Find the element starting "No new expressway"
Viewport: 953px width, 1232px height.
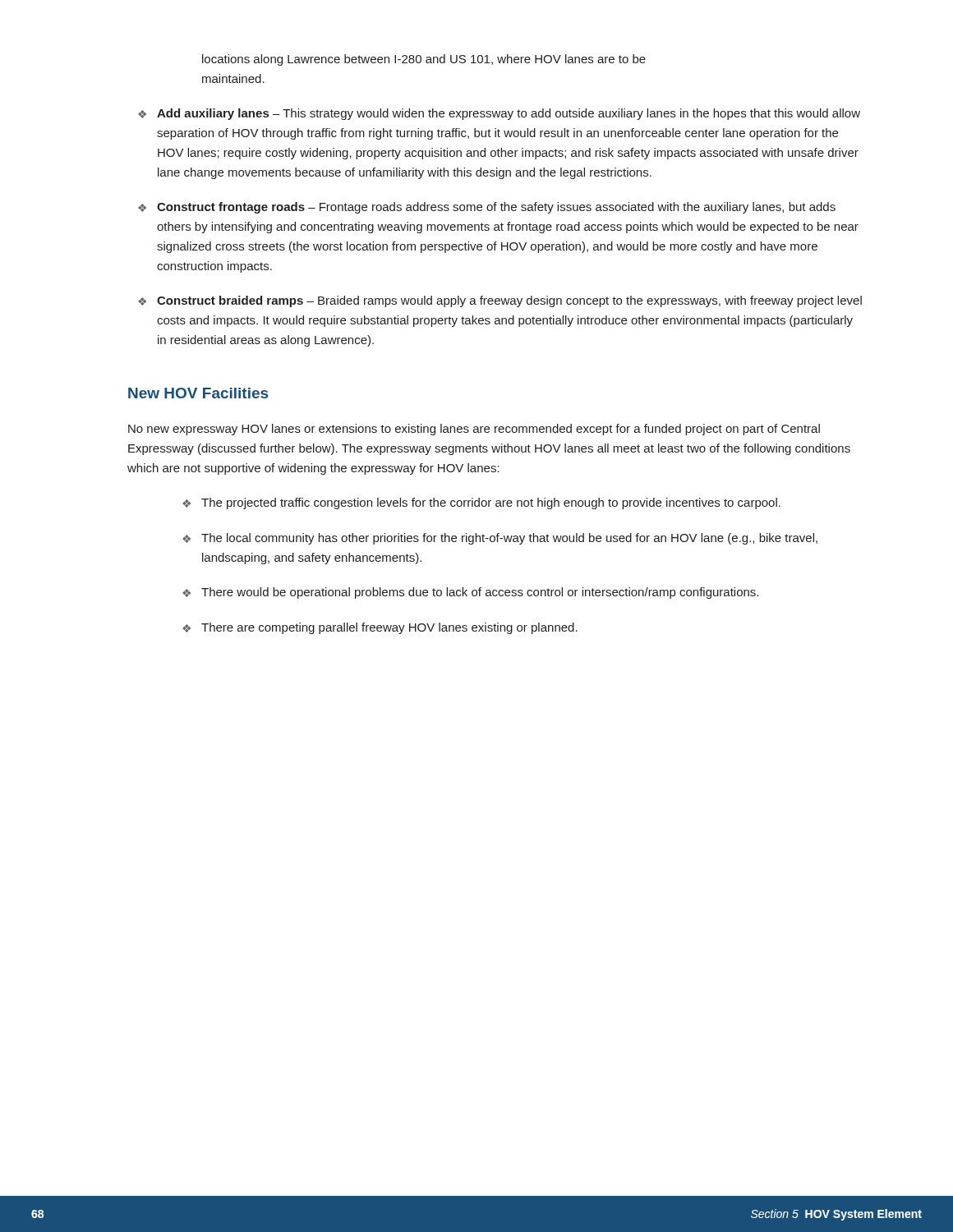pyautogui.click(x=489, y=448)
